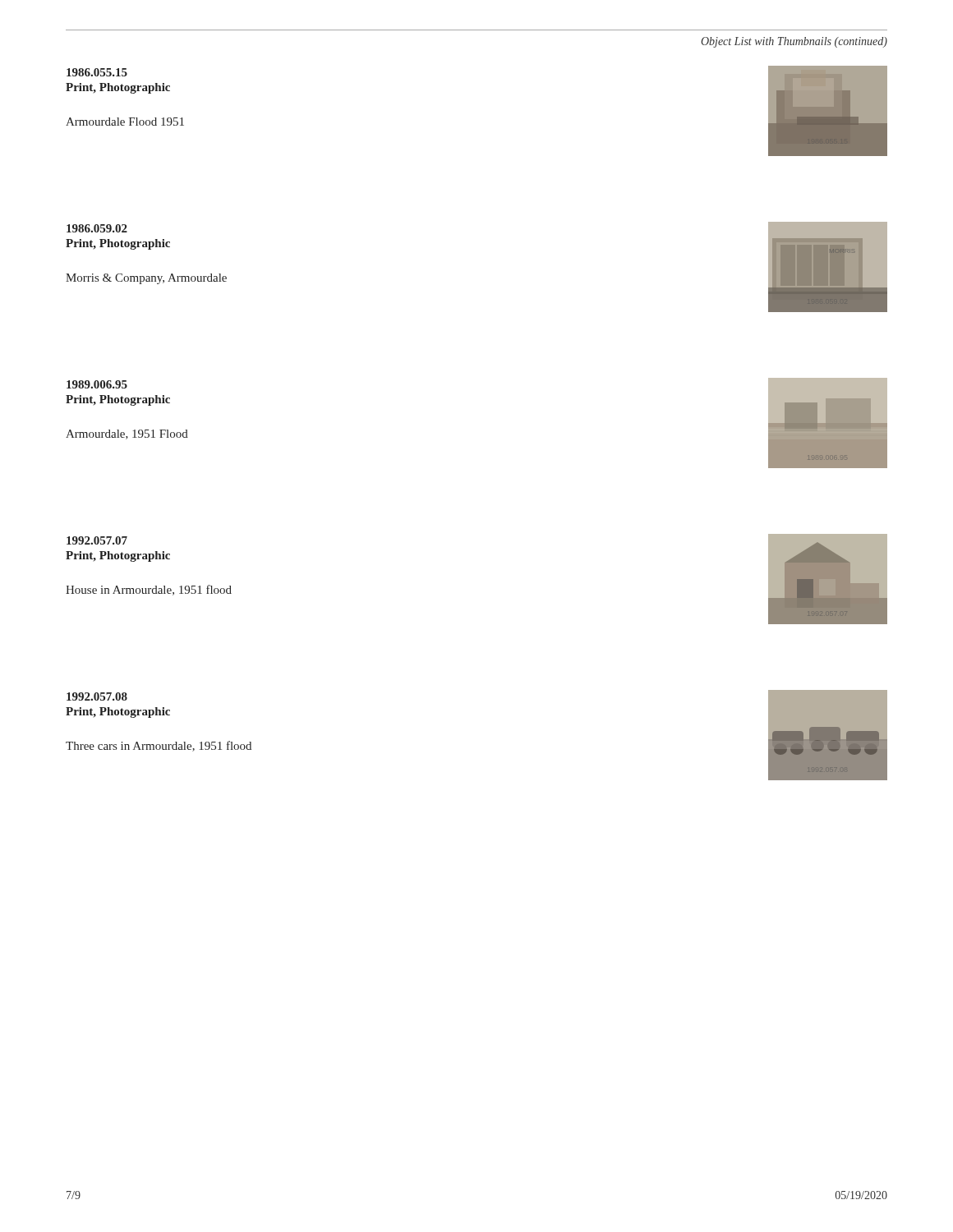Screen dimensions: 1232x953
Task: Point to "055.15 Print, Photographic Armourdale Flood 1951"
Action: [x=97, y=72]
